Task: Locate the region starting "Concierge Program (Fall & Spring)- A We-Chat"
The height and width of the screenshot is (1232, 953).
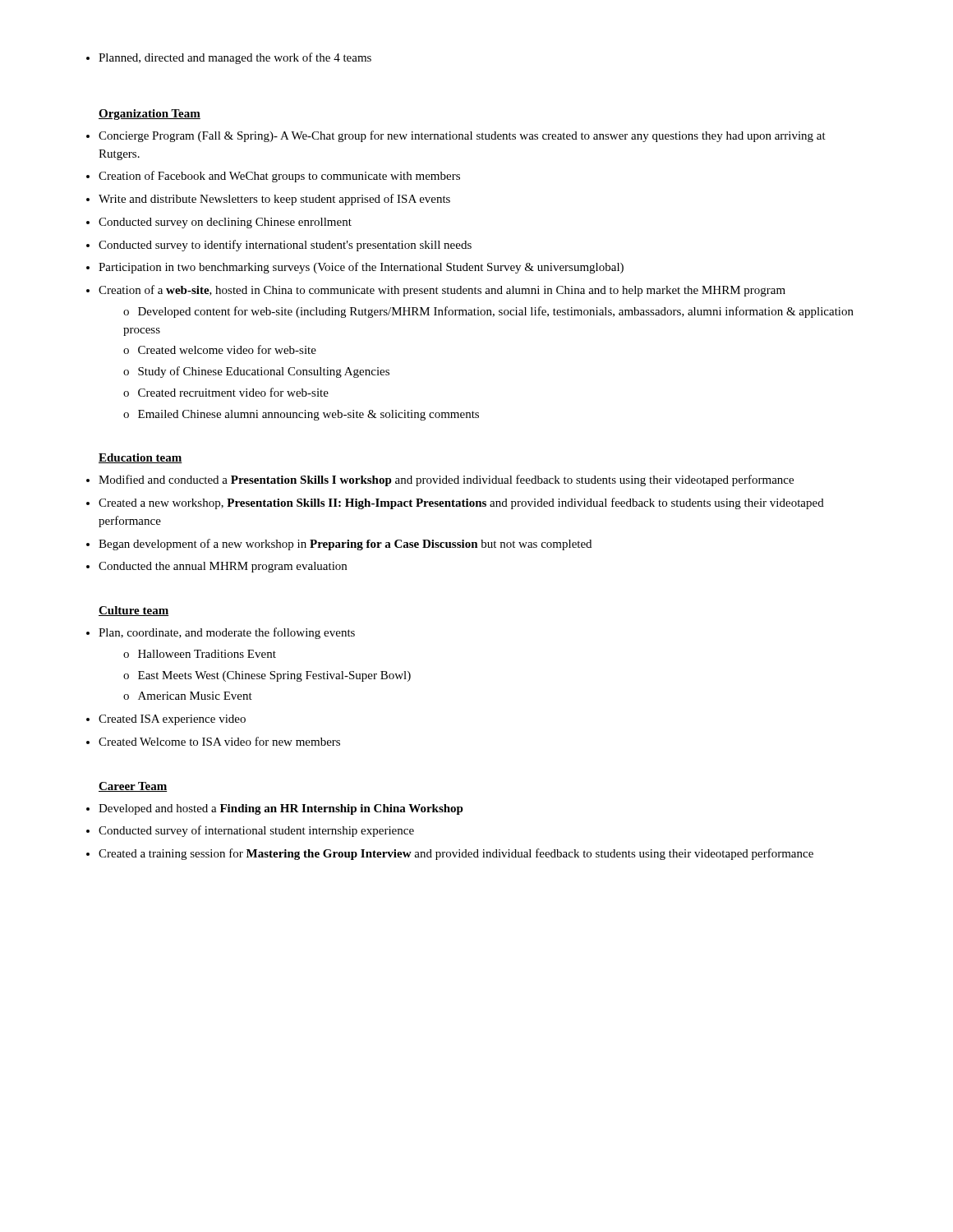Action: [462, 144]
